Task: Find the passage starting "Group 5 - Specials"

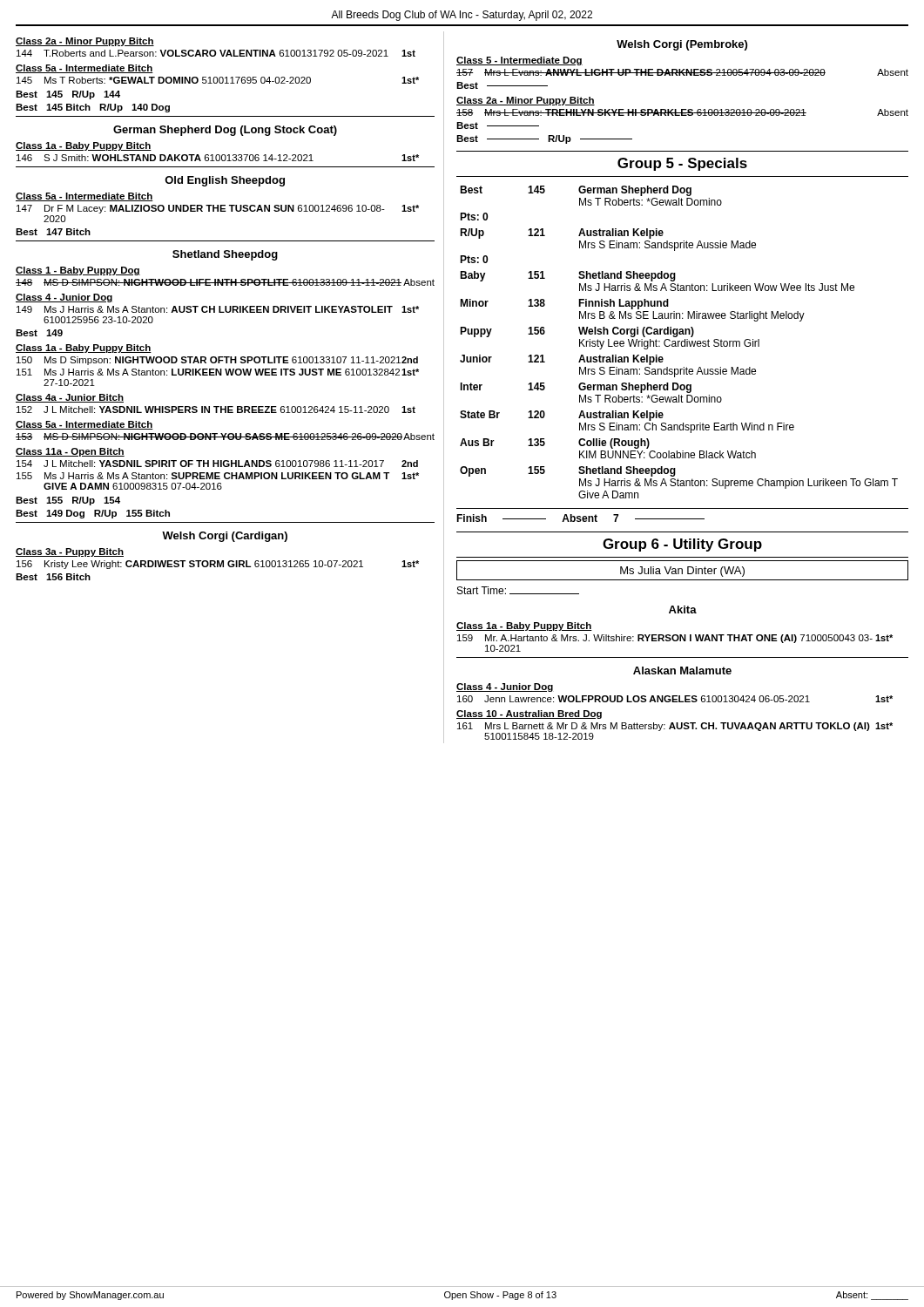Action: [682, 163]
